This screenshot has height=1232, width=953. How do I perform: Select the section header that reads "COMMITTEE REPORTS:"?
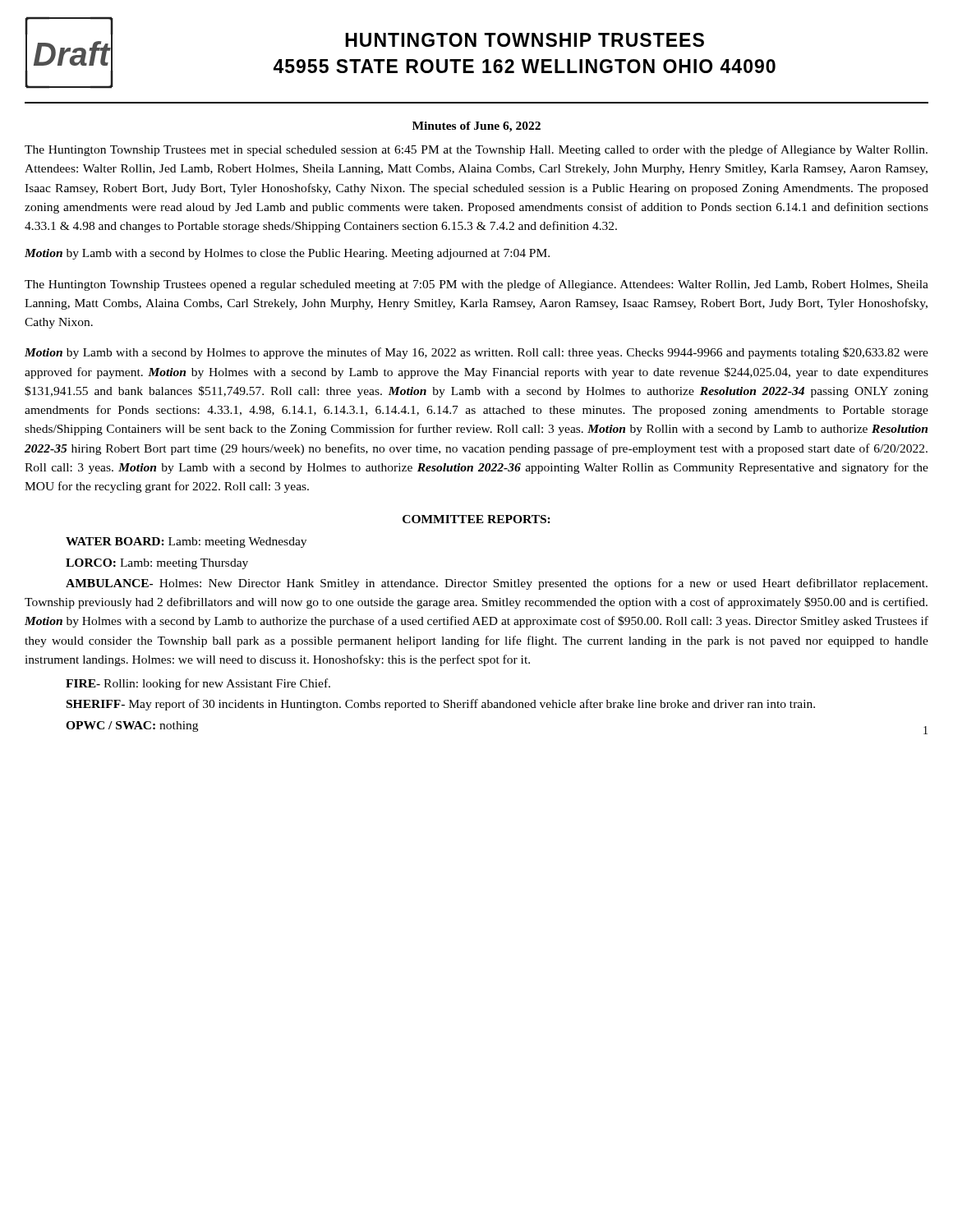(476, 519)
